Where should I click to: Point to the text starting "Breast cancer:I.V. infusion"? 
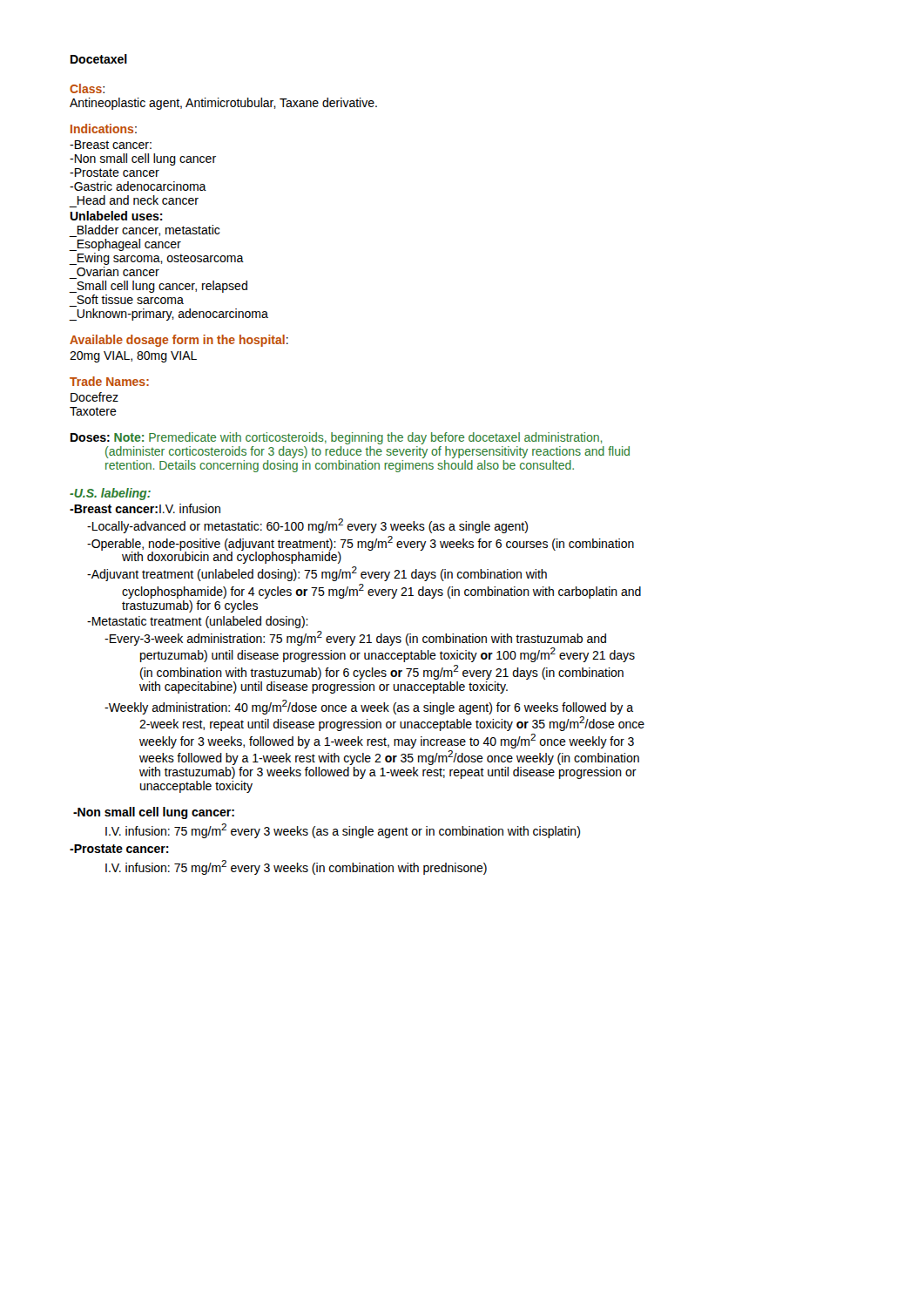pos(145,509)
